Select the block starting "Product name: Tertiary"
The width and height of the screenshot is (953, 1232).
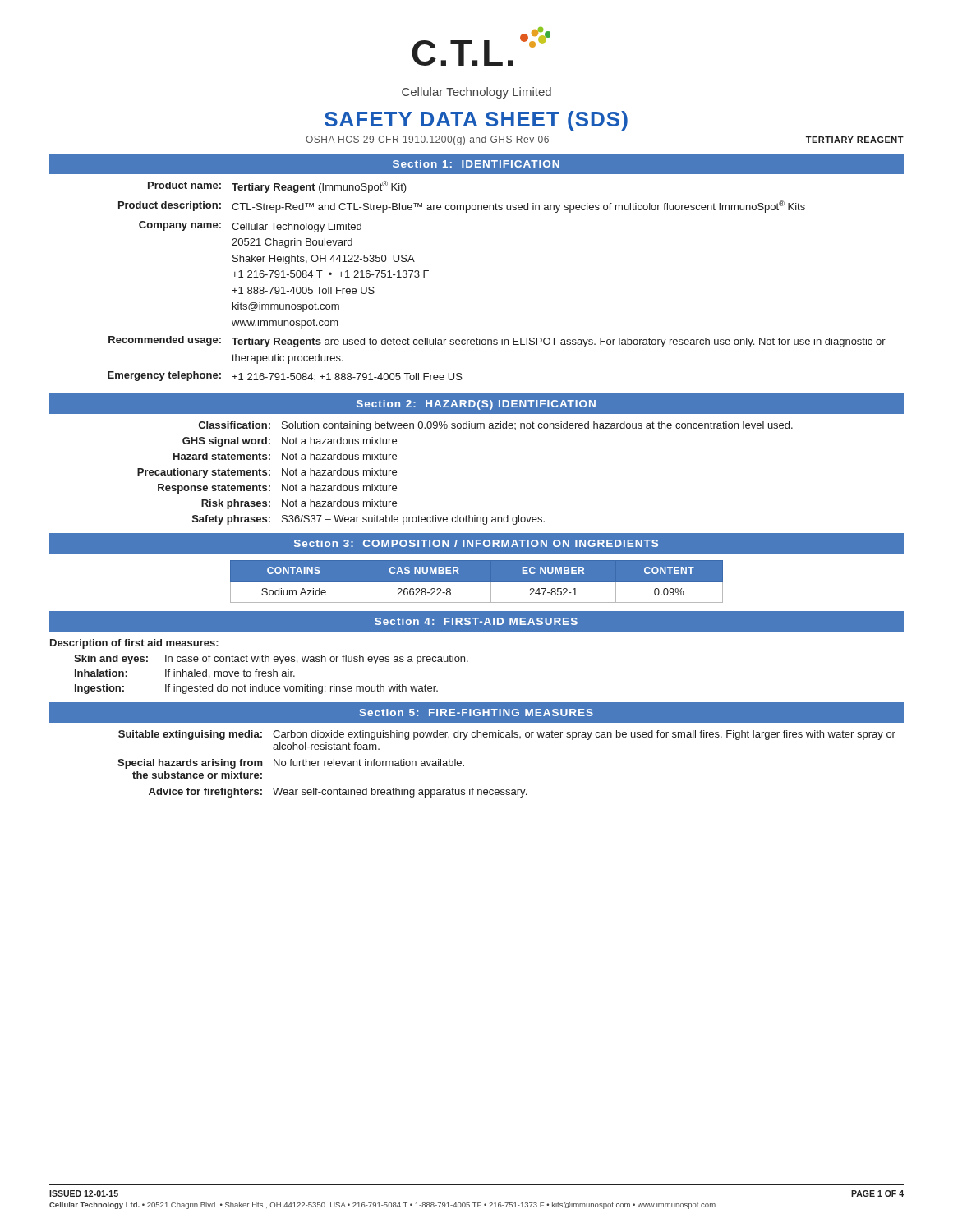[x=277, y=187]
